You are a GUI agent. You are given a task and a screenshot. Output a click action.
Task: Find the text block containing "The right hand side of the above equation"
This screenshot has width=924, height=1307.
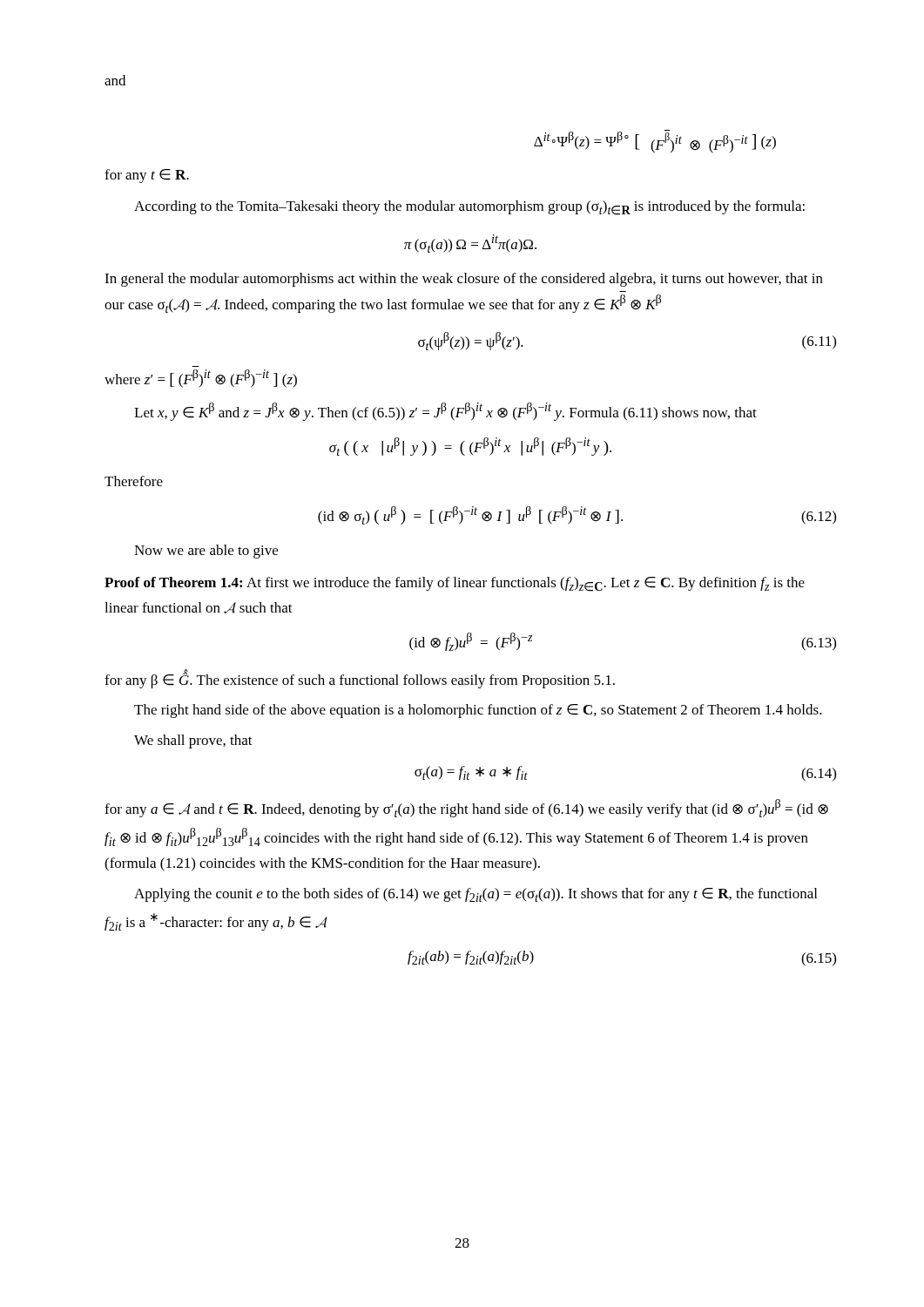(x=478, y=710)
